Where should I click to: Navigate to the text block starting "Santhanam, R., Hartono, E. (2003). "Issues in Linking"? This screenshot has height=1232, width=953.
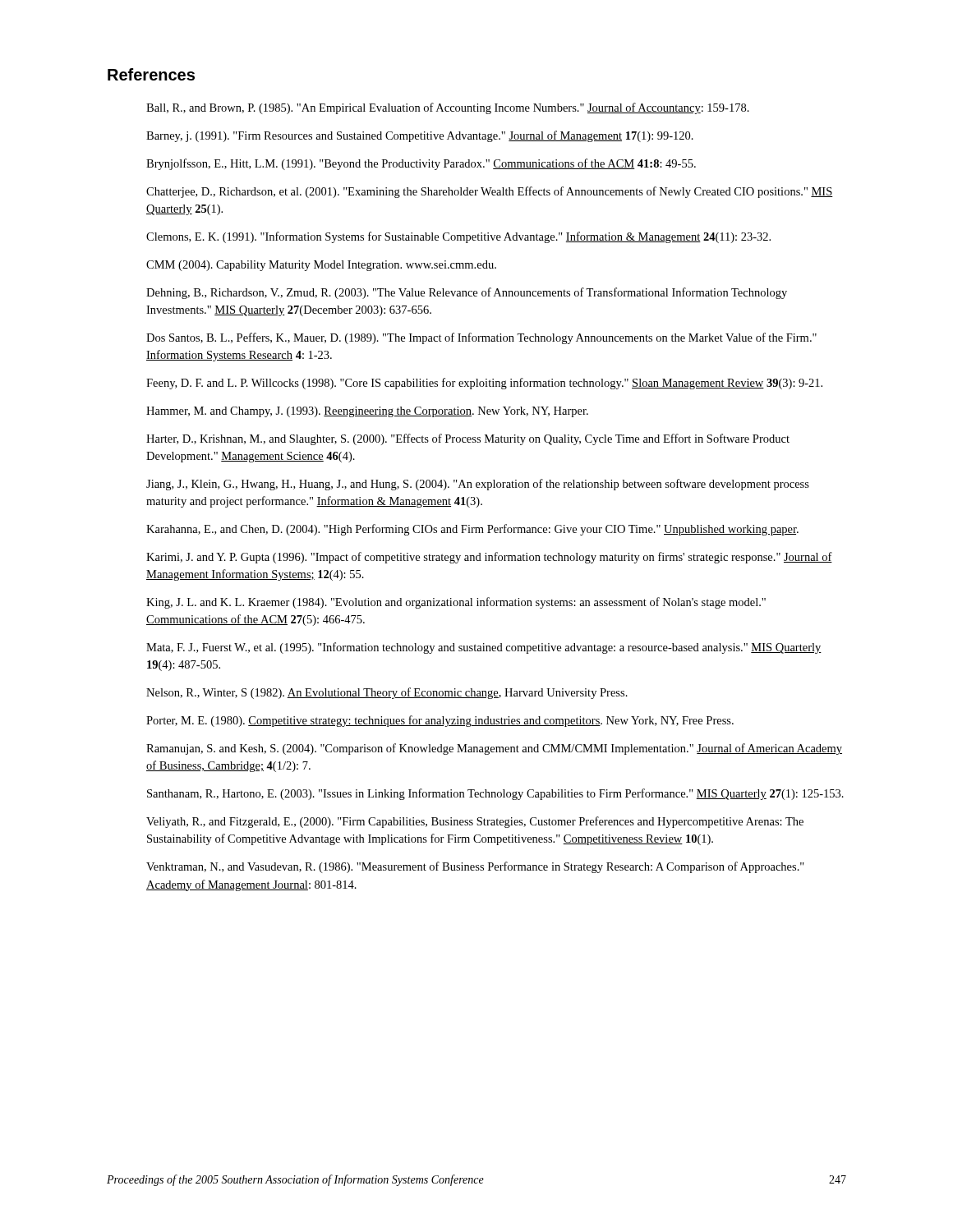pyautogui.click(x=476, y=794)
